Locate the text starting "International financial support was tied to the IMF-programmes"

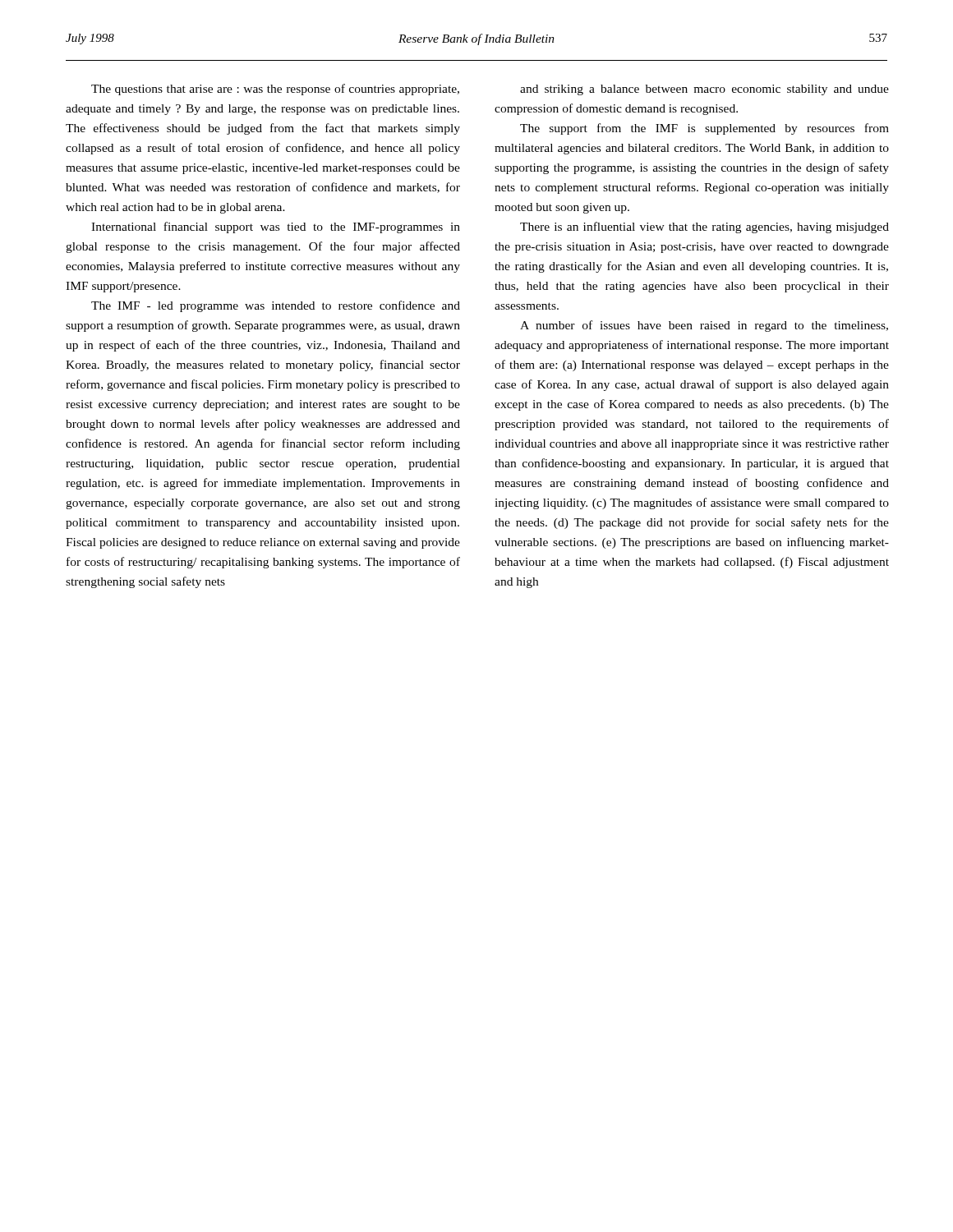(x=263, y=256)
